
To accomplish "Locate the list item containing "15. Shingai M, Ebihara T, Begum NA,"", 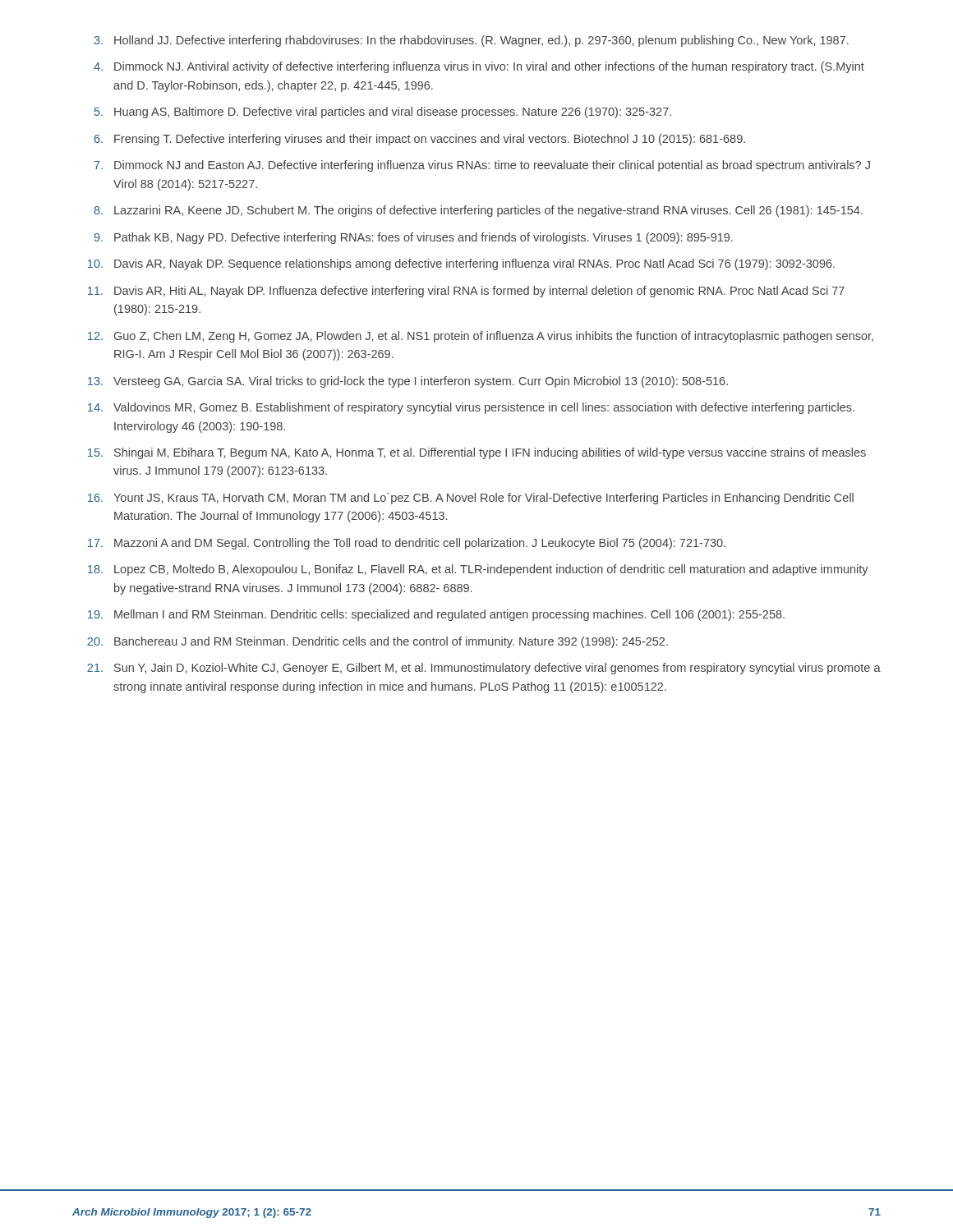I will (476, 462).
